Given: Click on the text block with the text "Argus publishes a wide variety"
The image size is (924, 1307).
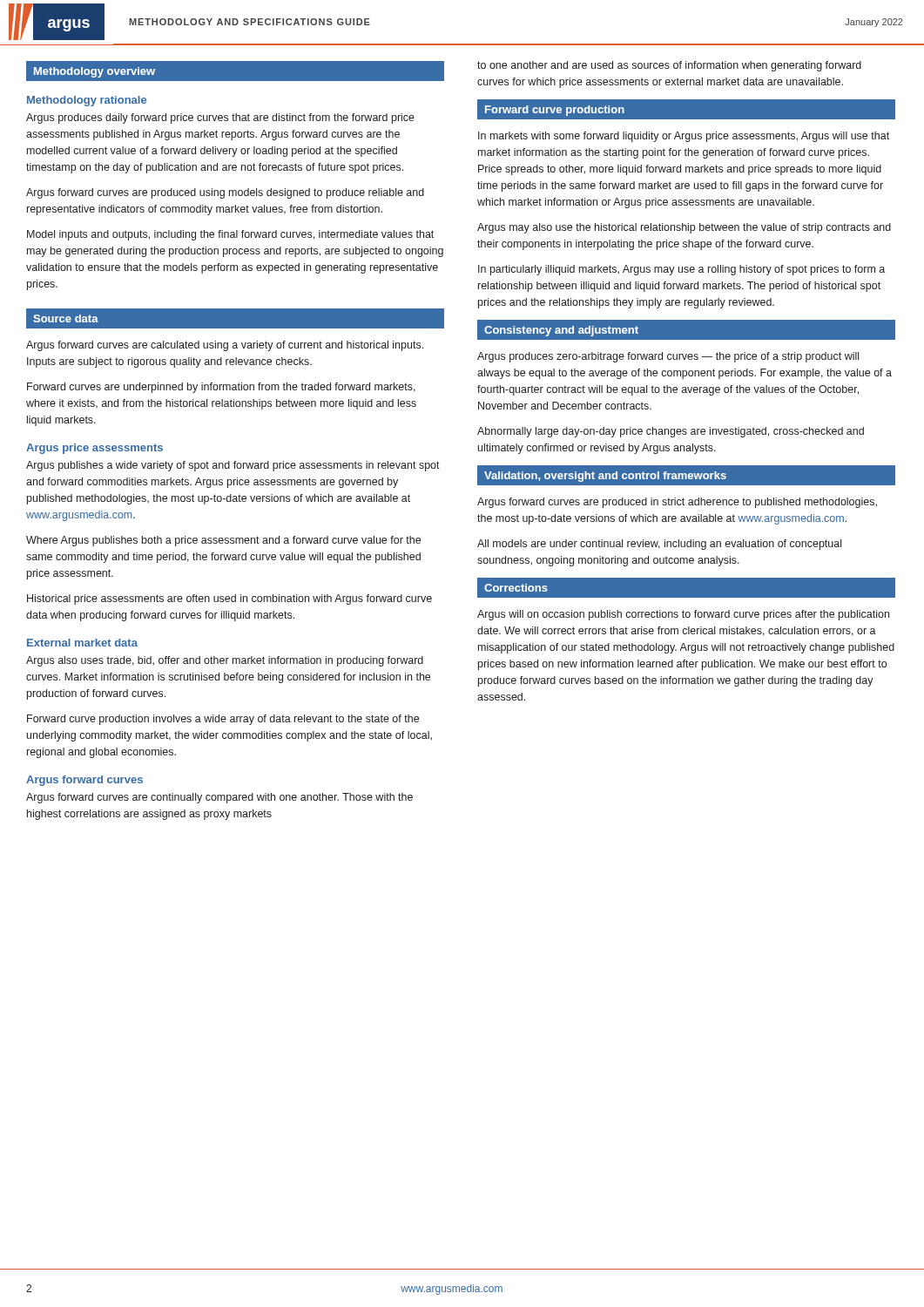Looking at the screenshot, I should click(x=233, y=490).
